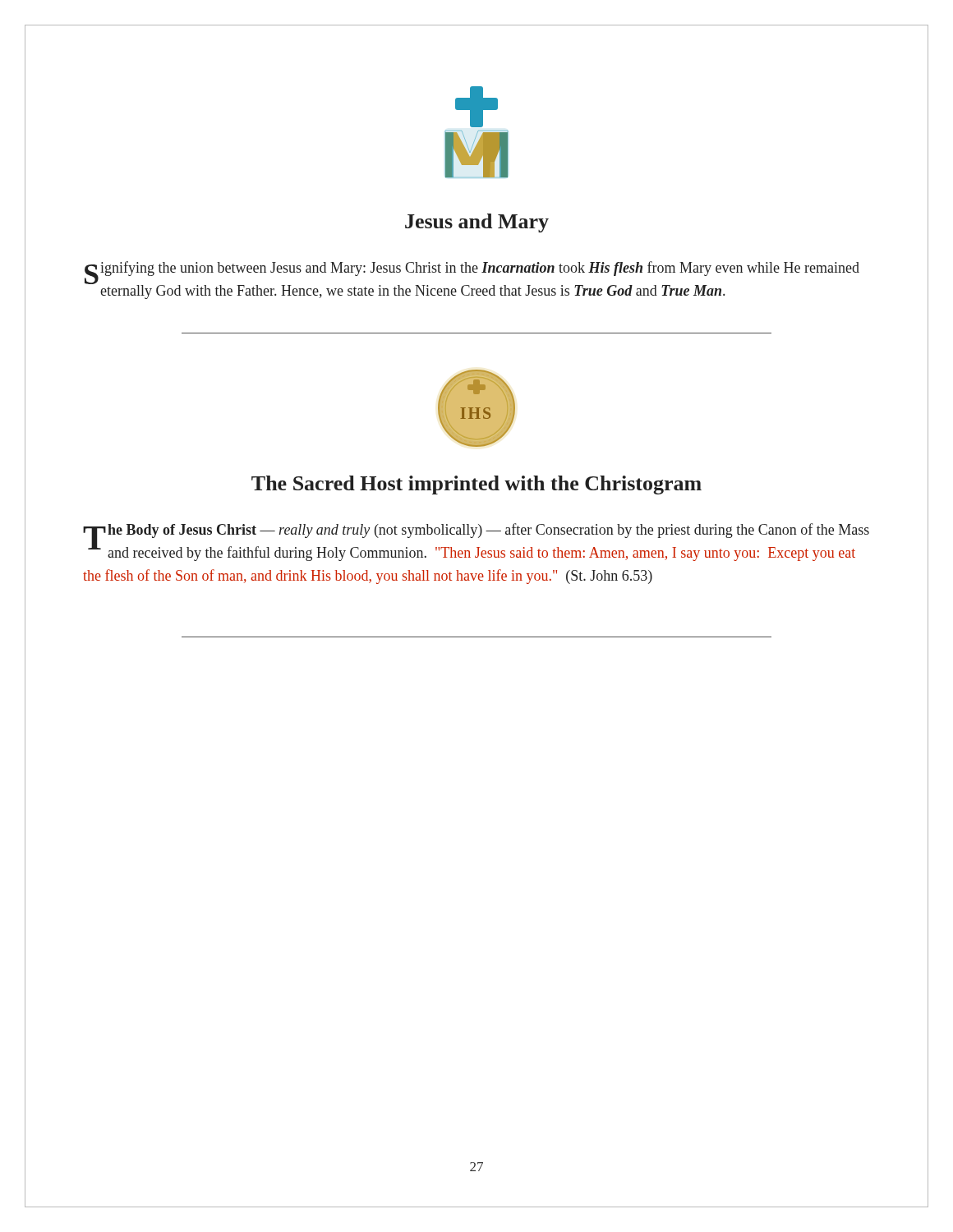The height and width of the screenshot is (1232, 953).
Task: Navigate to the text block starting "Jesus and Mary"
Action: (x=476, y=221)
